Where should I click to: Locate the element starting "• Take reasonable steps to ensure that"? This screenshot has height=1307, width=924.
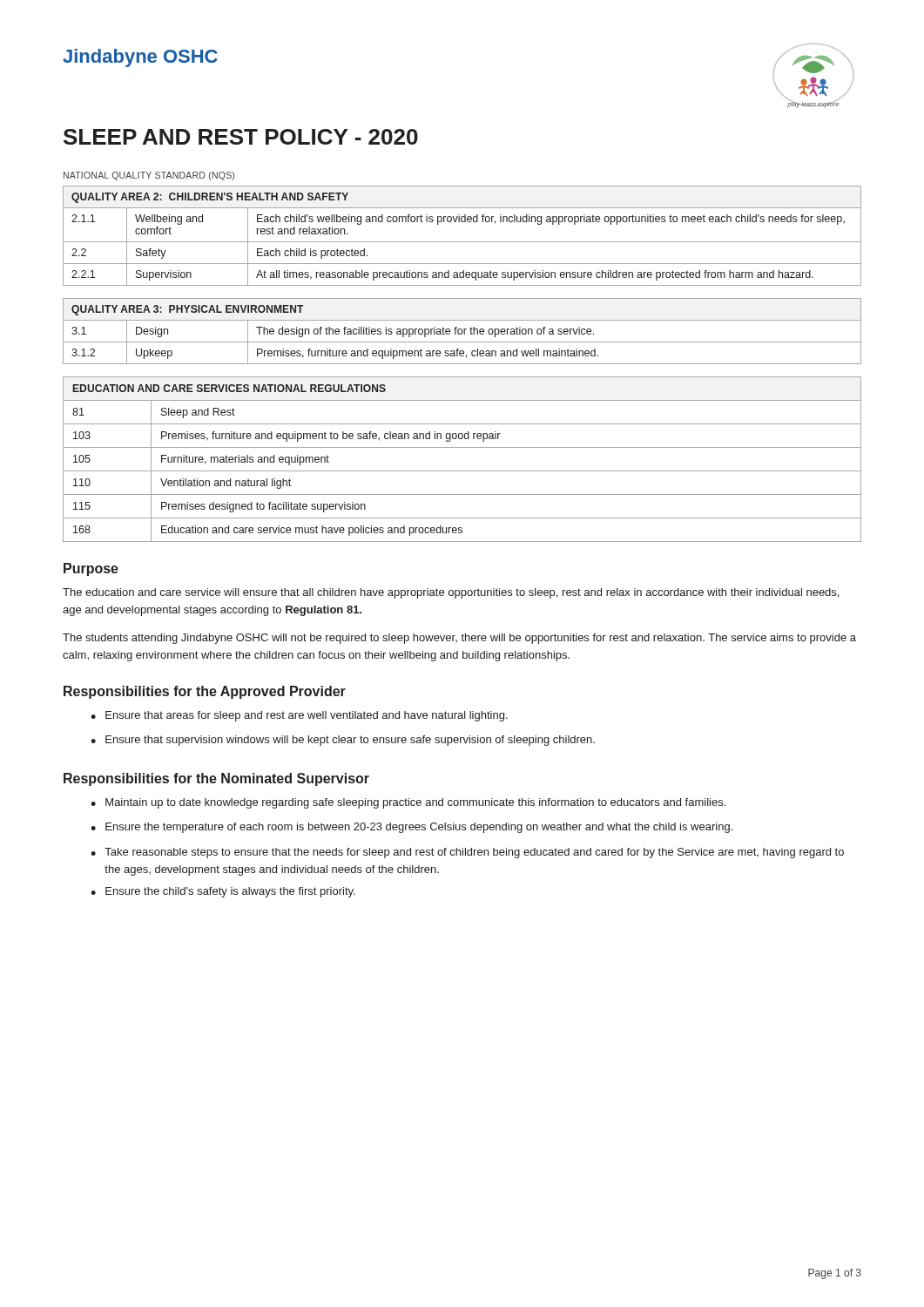[476, 861]
